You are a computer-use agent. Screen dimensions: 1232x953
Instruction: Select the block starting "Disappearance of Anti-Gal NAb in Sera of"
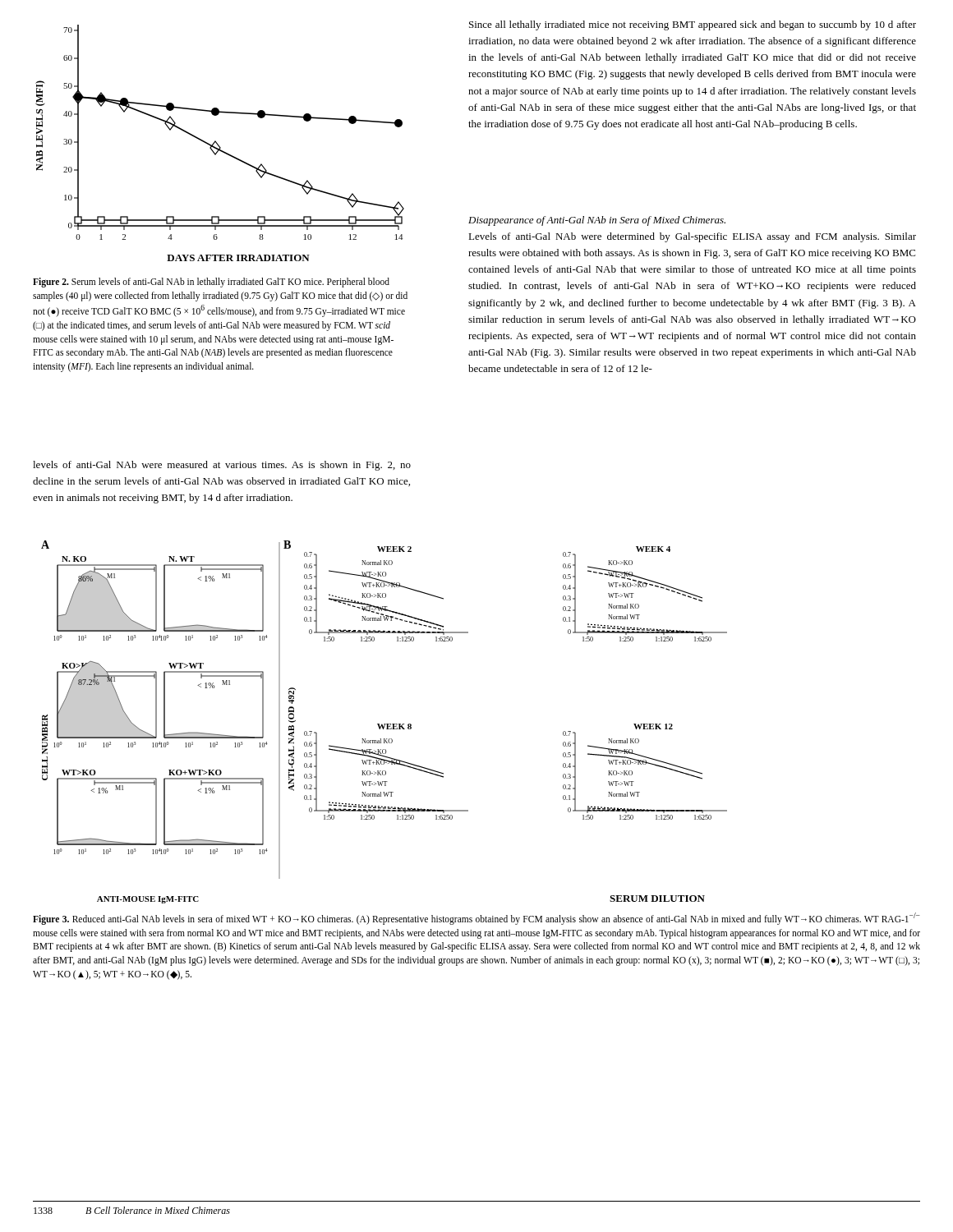[x=597, y=220]
